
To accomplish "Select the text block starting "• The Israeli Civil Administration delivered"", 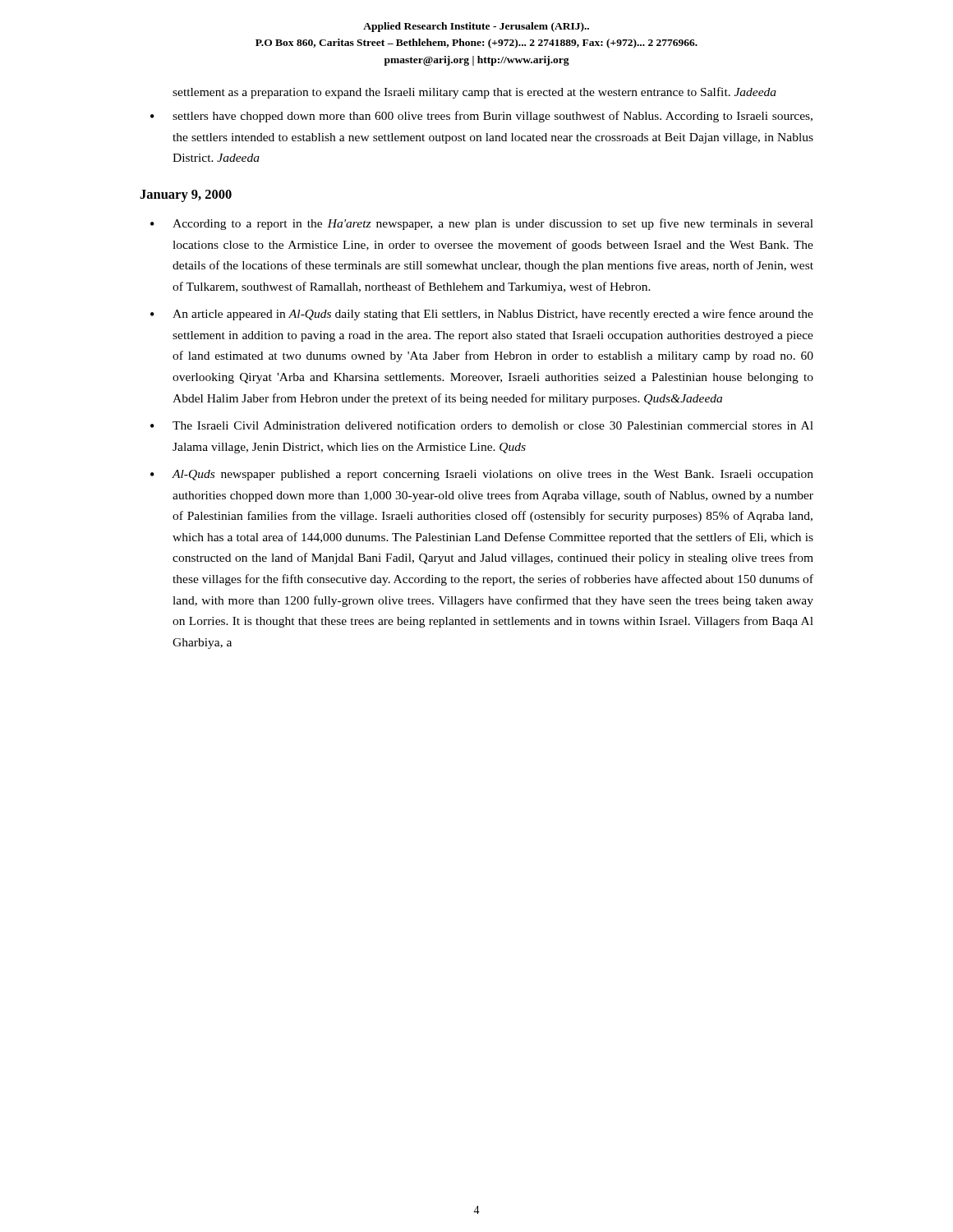I will click(481, 436).
